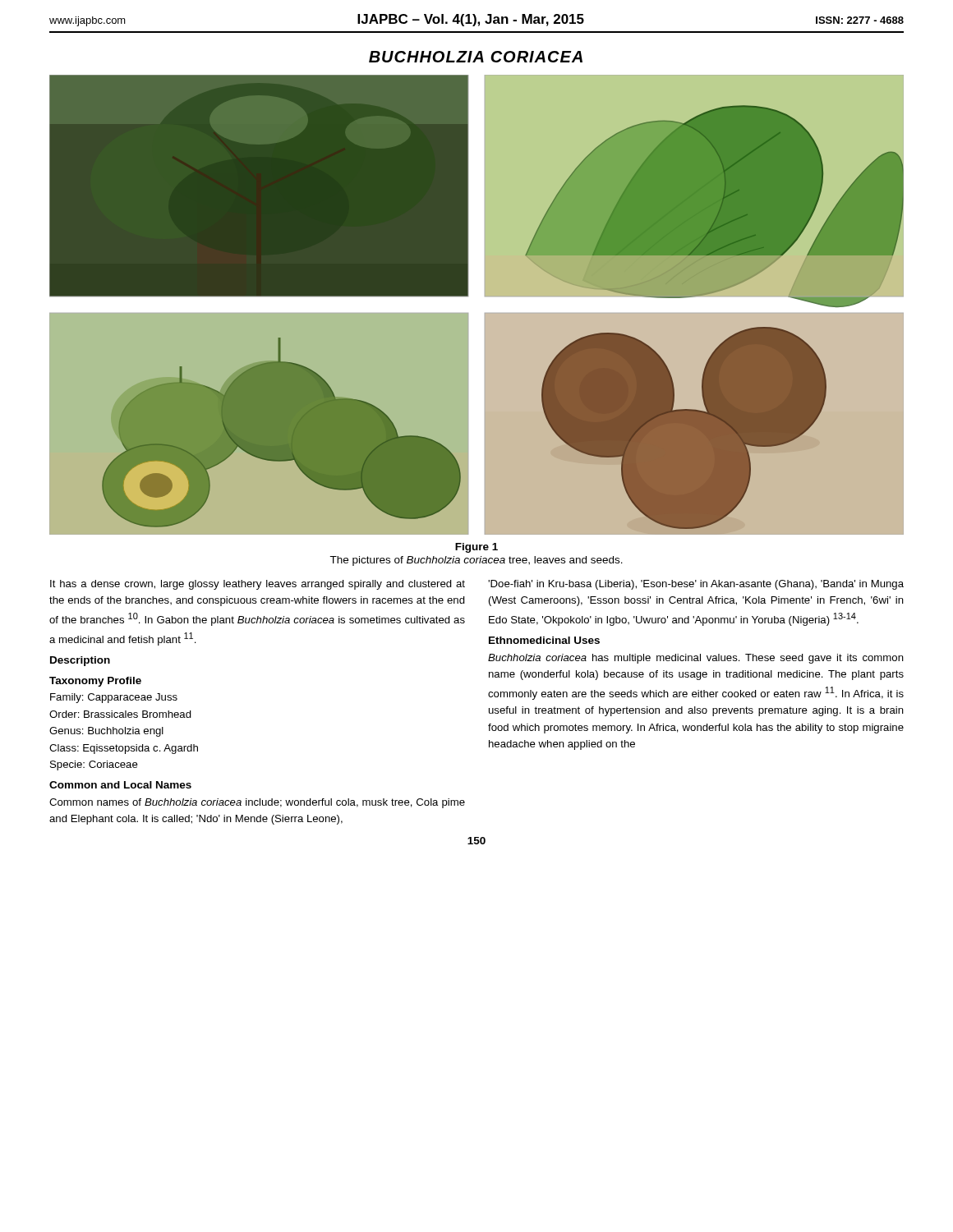
Task: Locate the text block containing "It has a dense crown,"
Action: tap(257, 612)
